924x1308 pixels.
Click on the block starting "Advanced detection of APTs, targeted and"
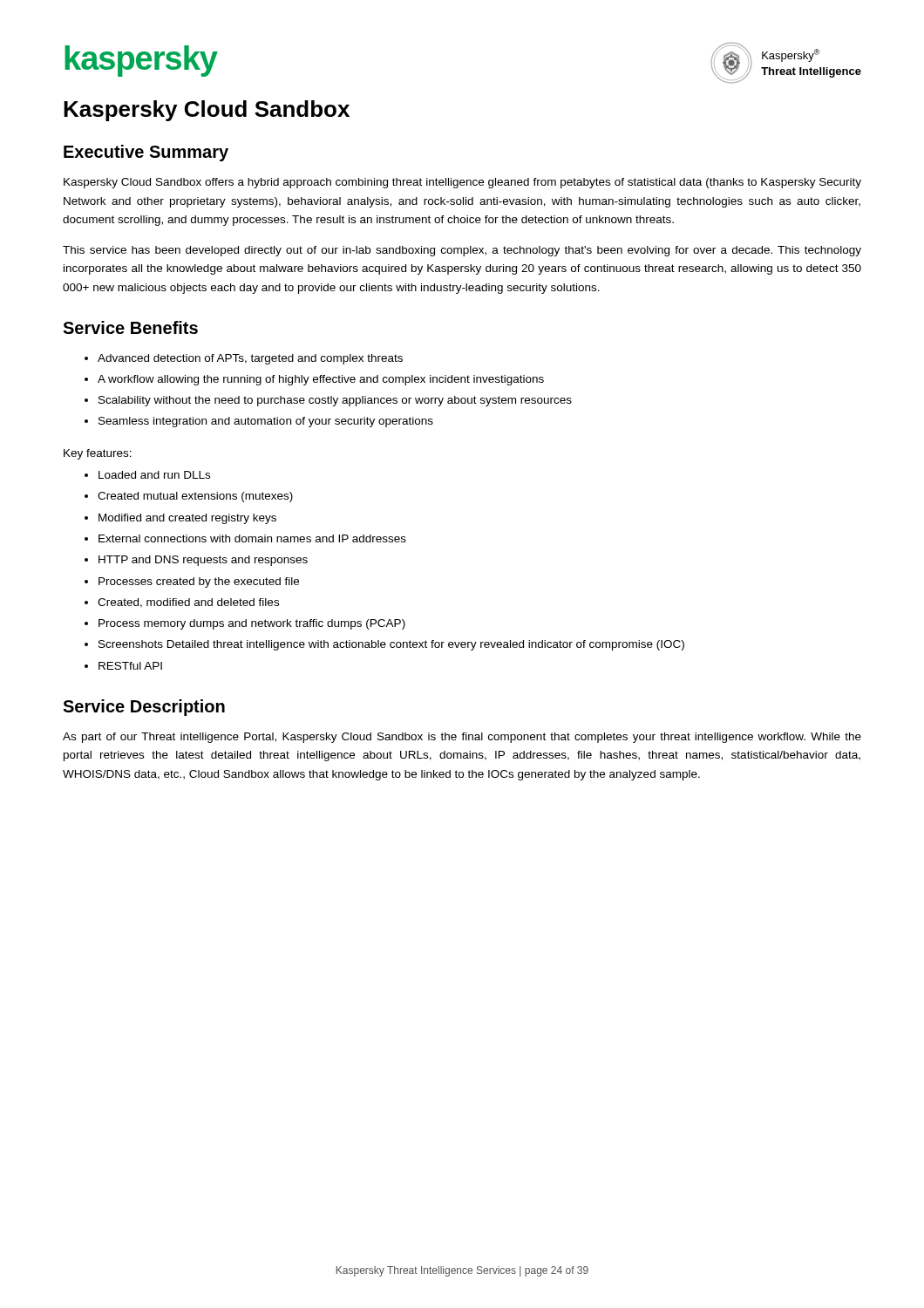(x=250, y=358)
